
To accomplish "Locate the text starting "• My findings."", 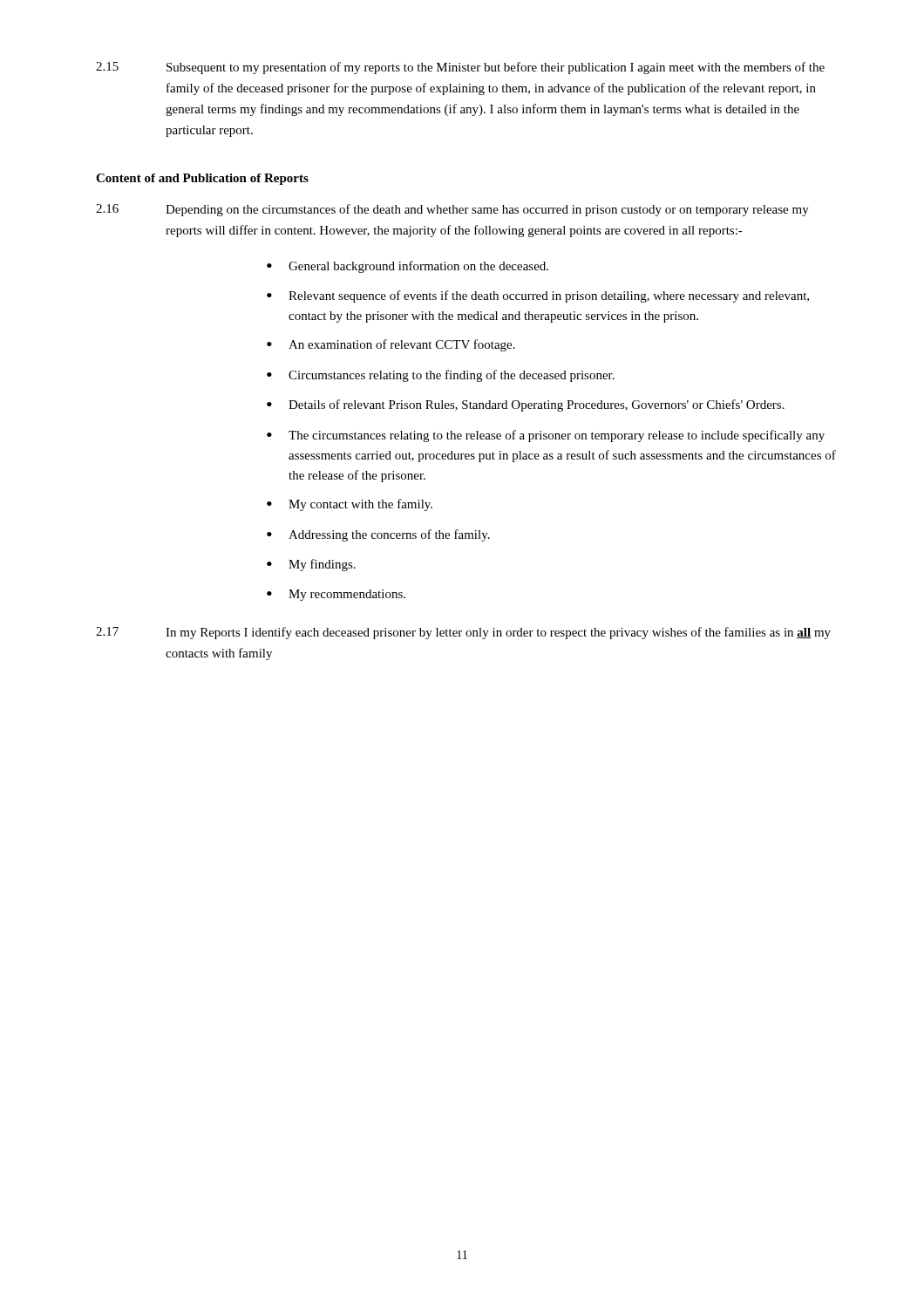I will [x=311, y=565].
